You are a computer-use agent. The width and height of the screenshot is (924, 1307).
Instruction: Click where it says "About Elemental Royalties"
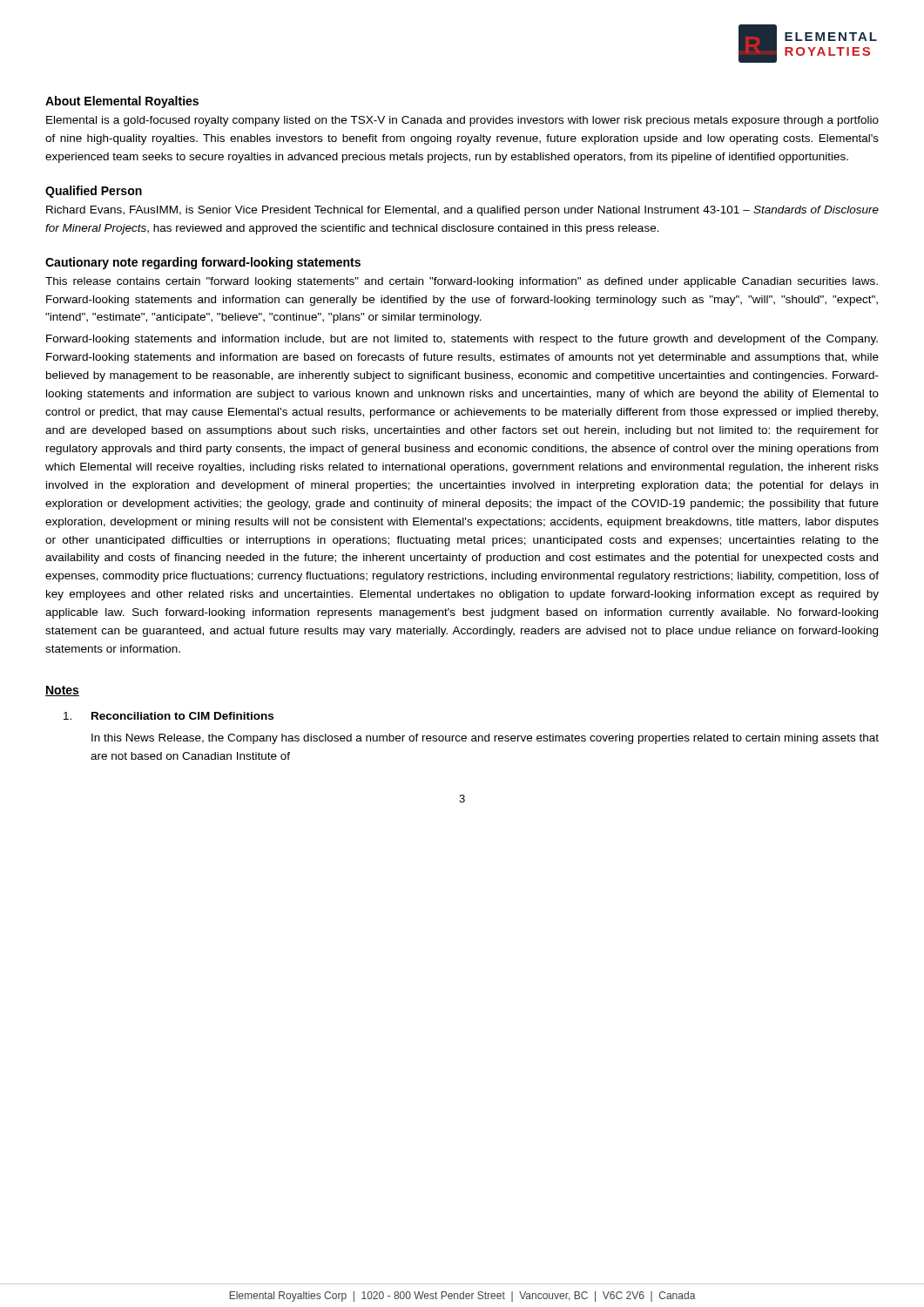122,101
